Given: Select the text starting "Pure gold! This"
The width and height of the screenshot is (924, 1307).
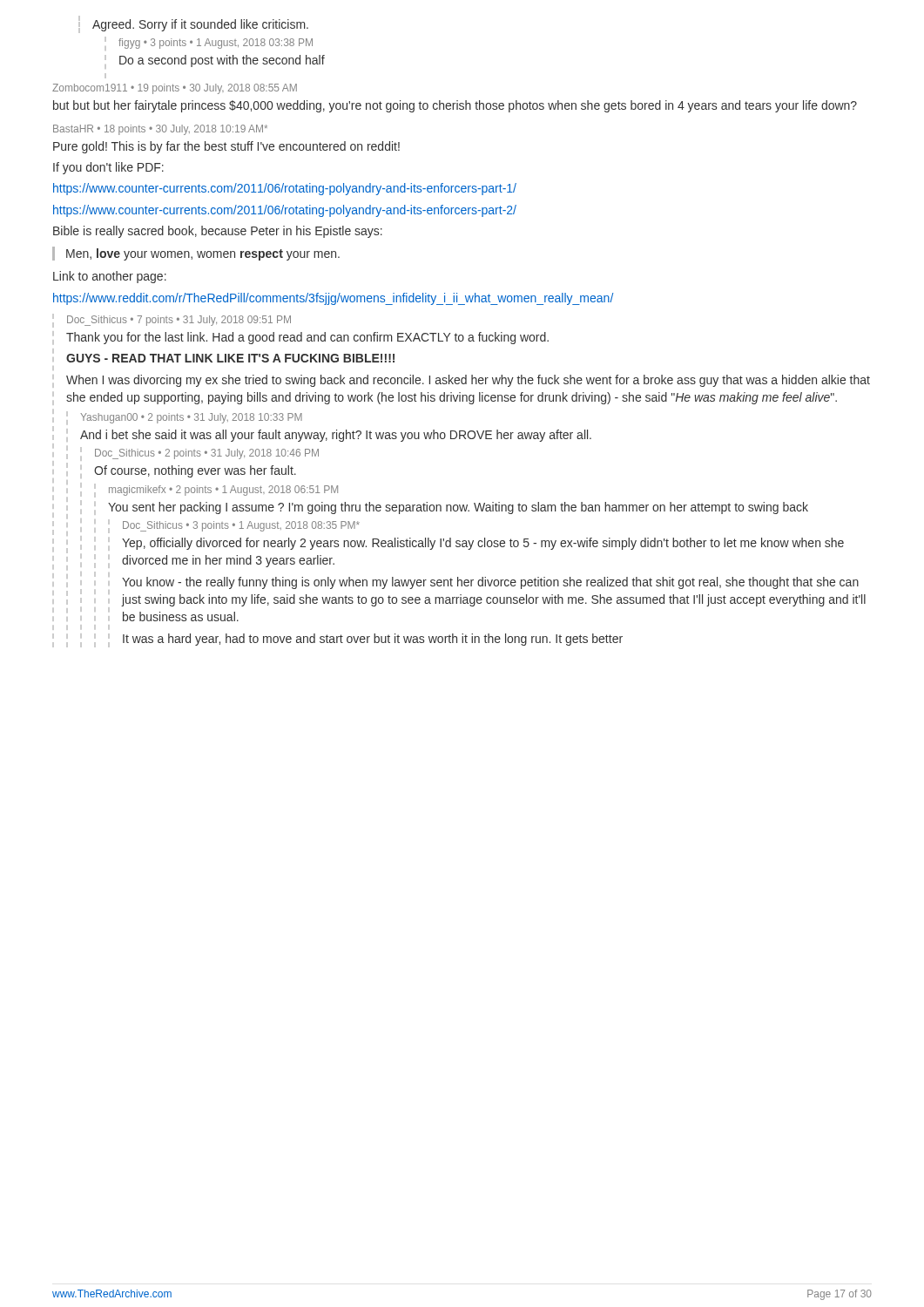Looking at the screenshot, I should pyautogui.click(x=226, y=146).
